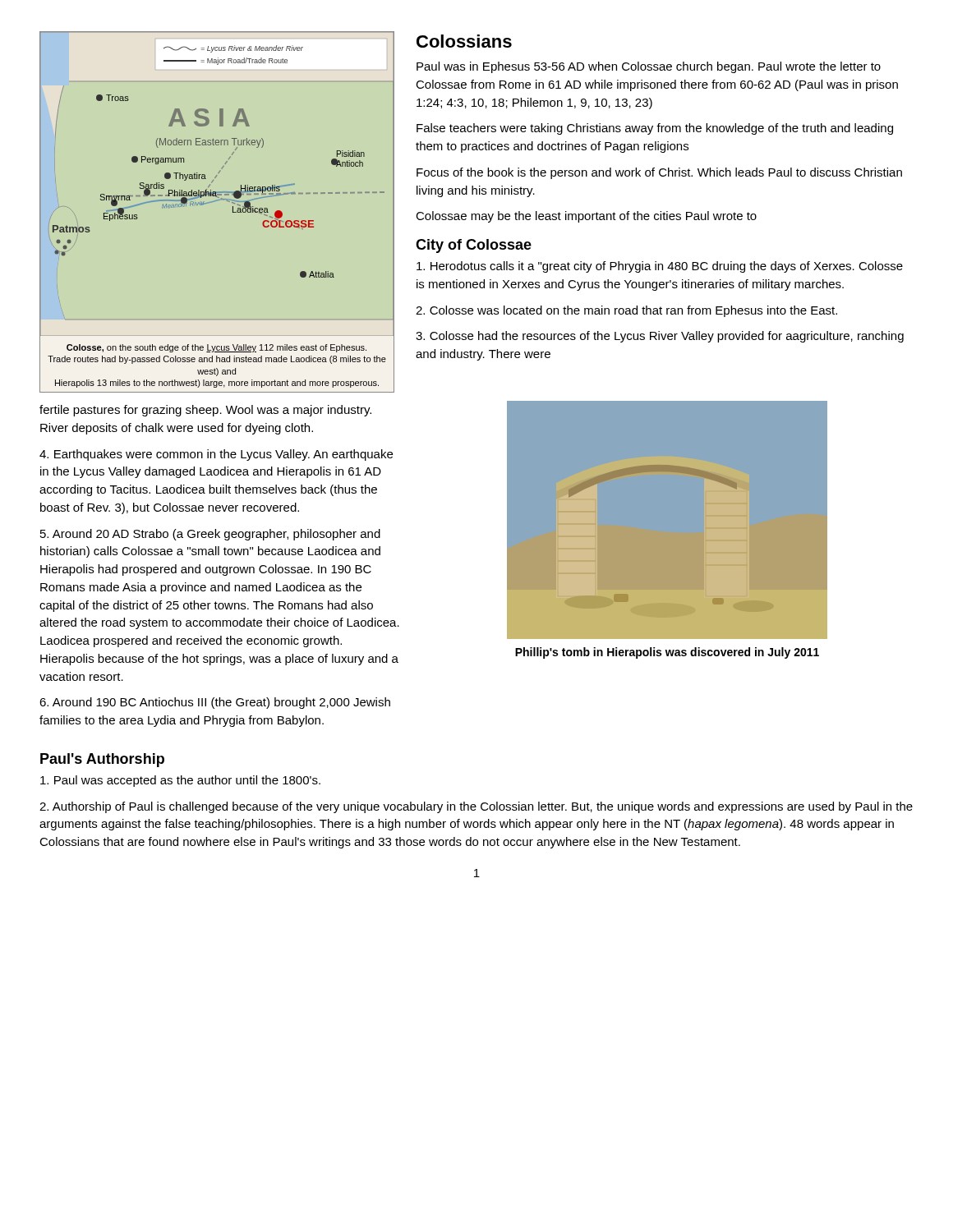
Task: Locate the list item containing "Paul was accepted as"
Action: pyautogui.click(x=180, y=780)
